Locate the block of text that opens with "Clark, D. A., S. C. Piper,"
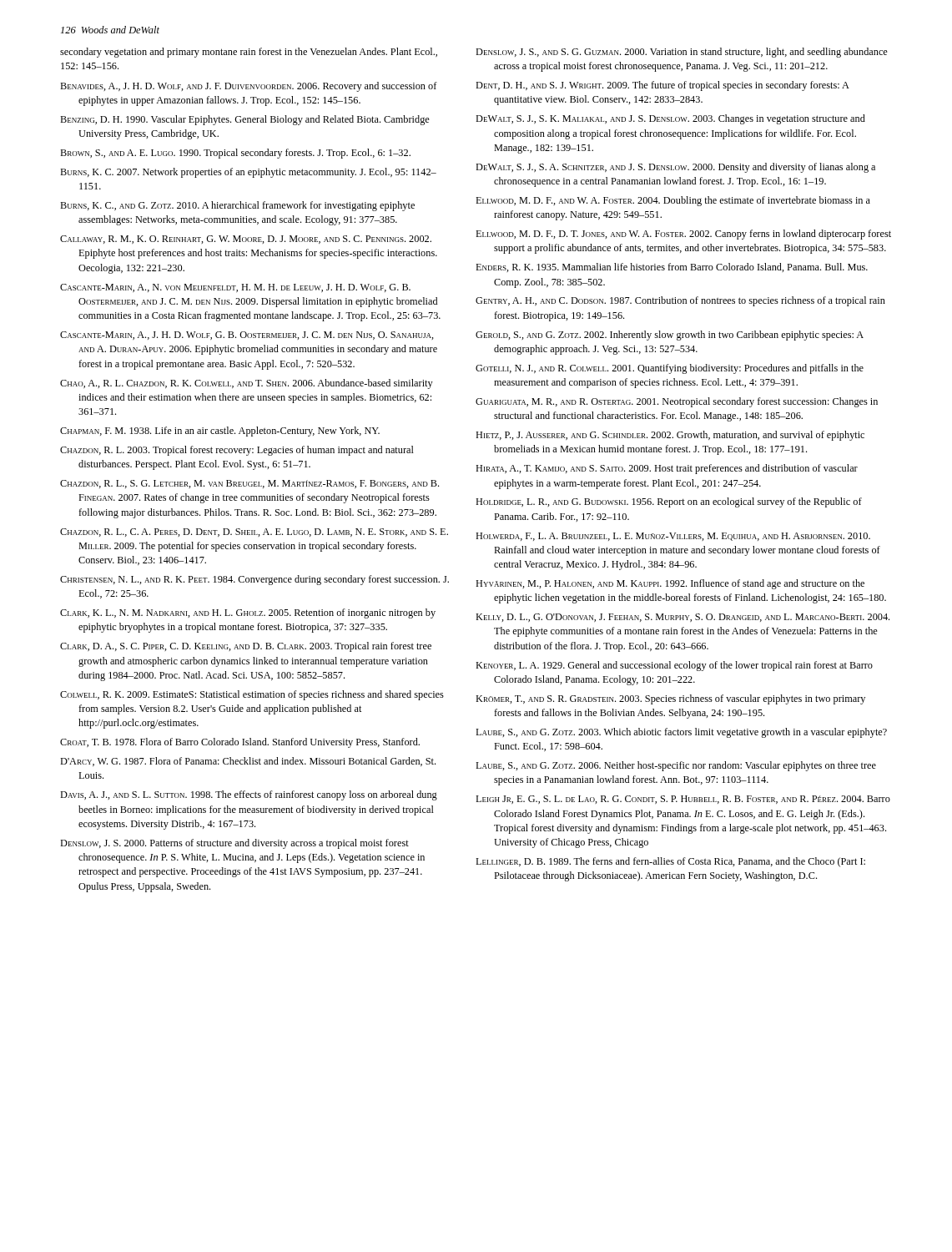The image size is (952, 1252). coord(246,661)
